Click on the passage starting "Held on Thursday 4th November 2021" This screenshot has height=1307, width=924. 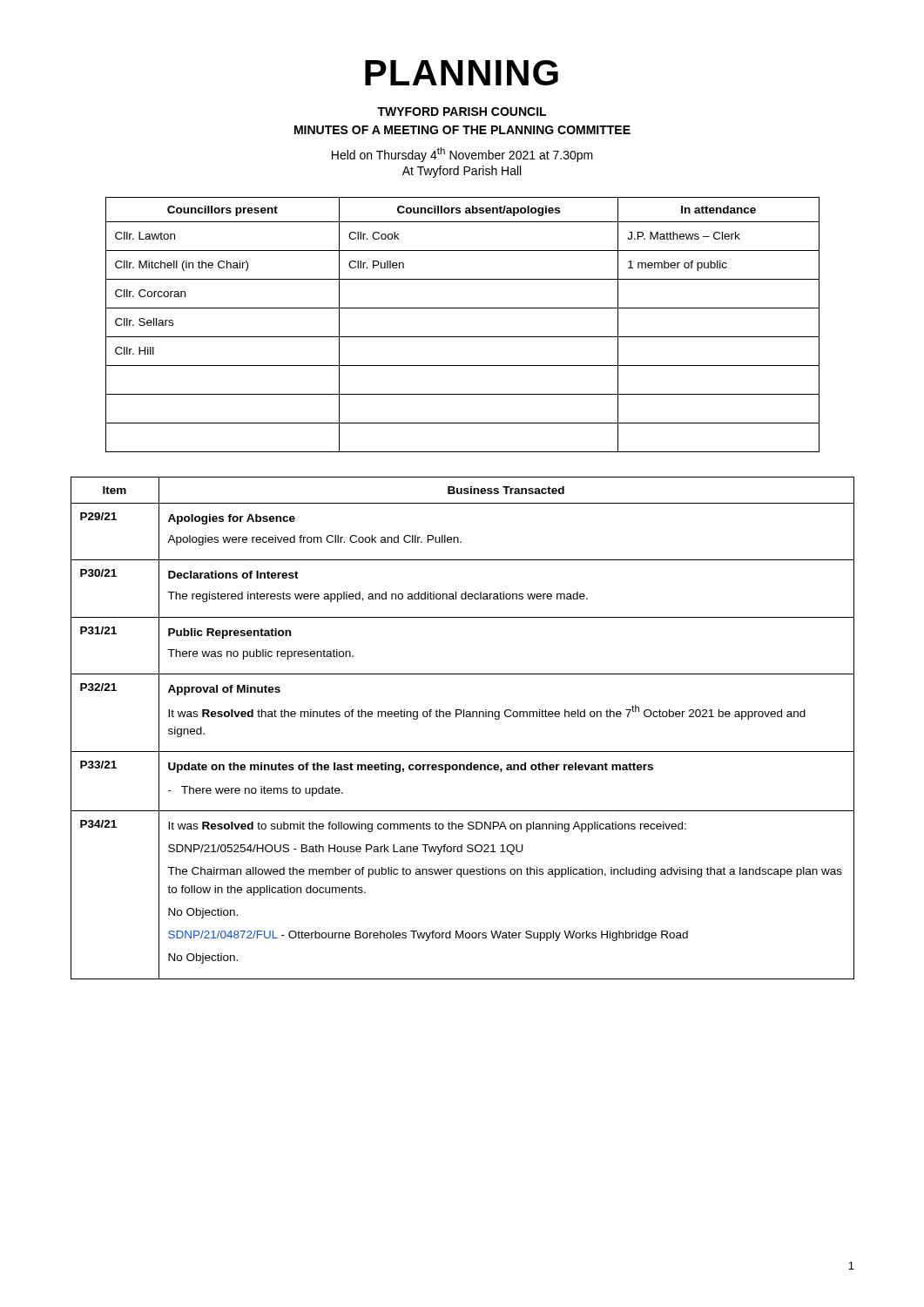coord(462,161)
